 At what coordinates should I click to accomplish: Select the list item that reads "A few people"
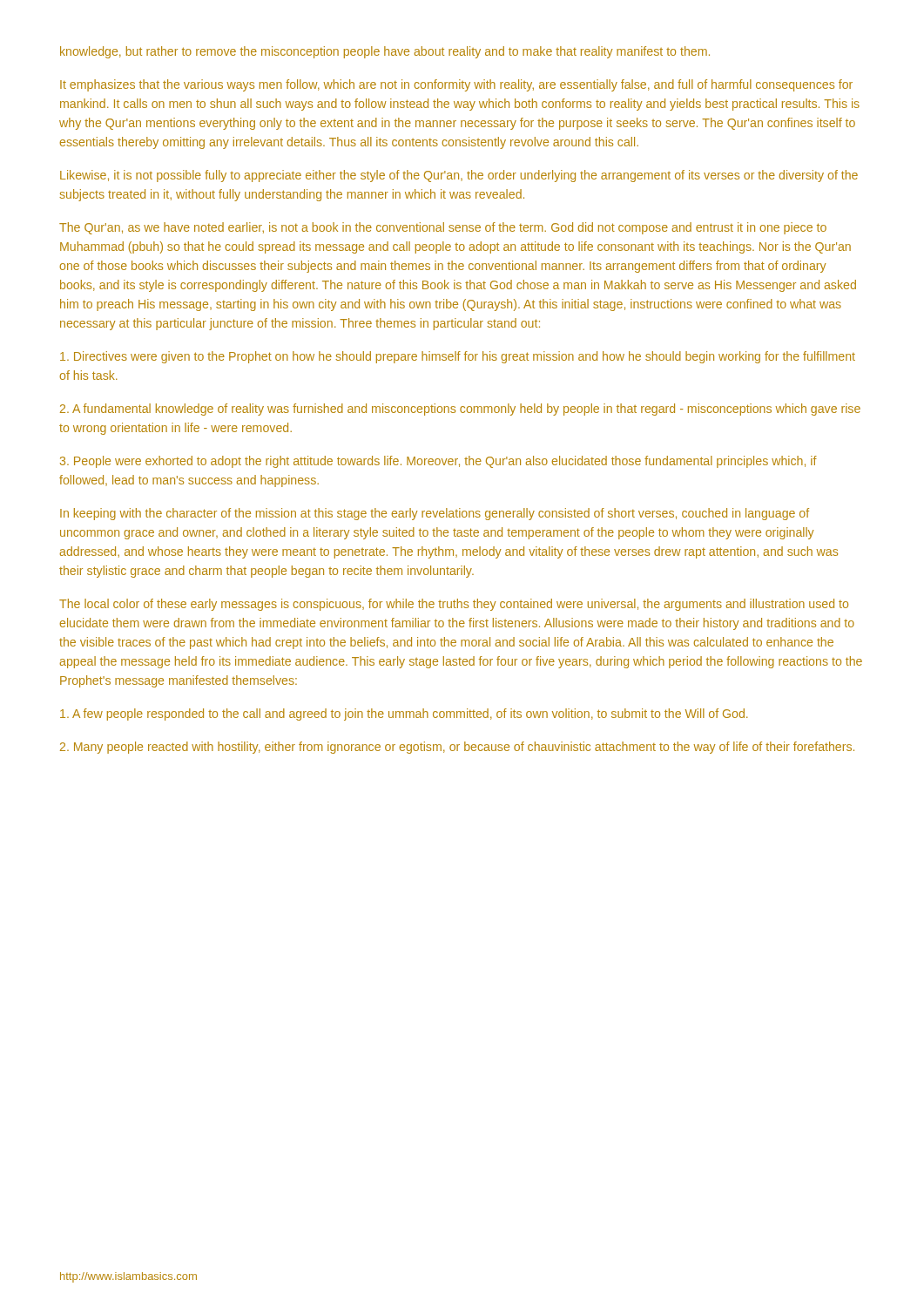[x=404, y=714]
